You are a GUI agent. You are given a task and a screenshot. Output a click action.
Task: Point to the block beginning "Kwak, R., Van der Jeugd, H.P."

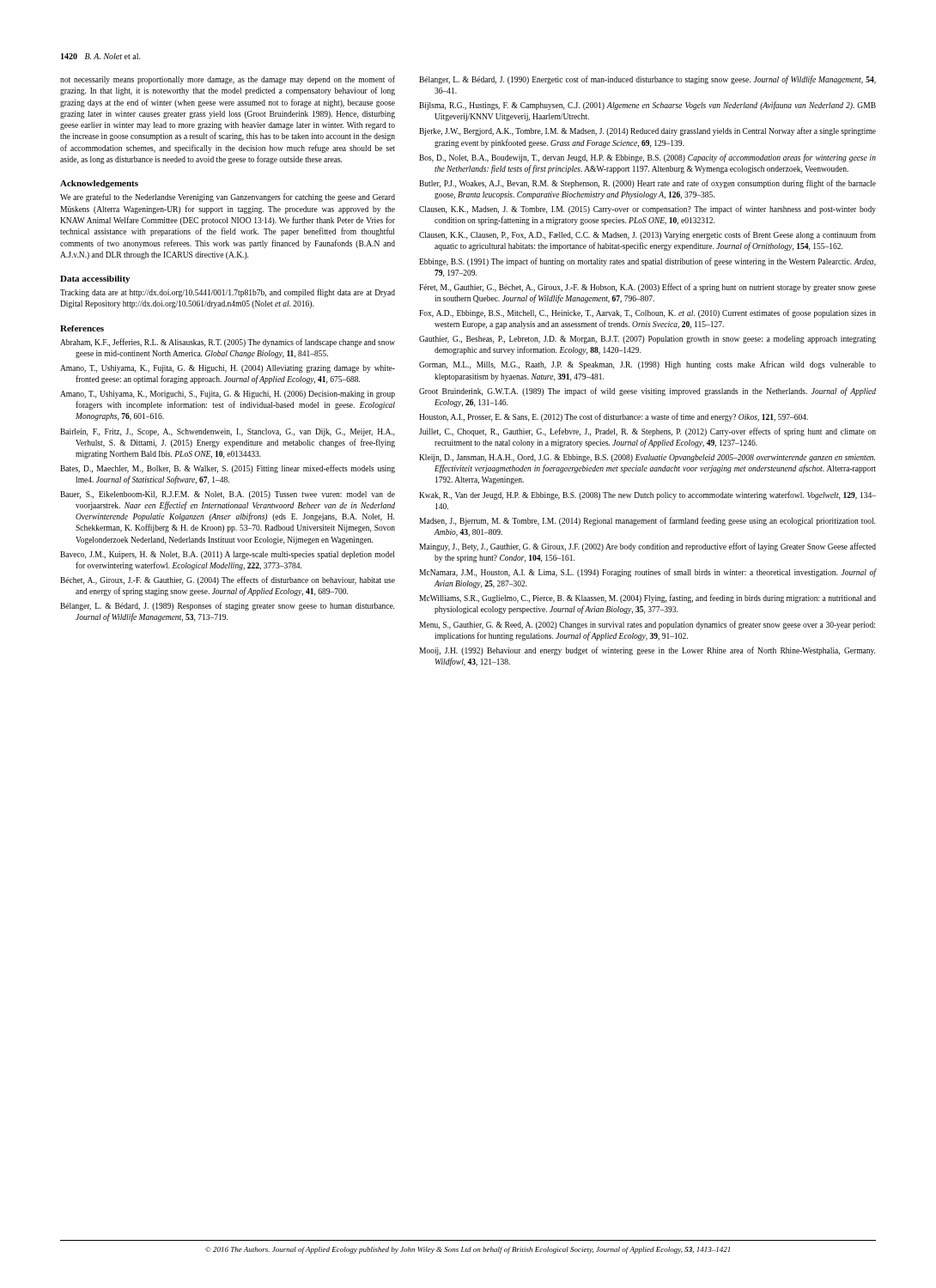[647, 501]
